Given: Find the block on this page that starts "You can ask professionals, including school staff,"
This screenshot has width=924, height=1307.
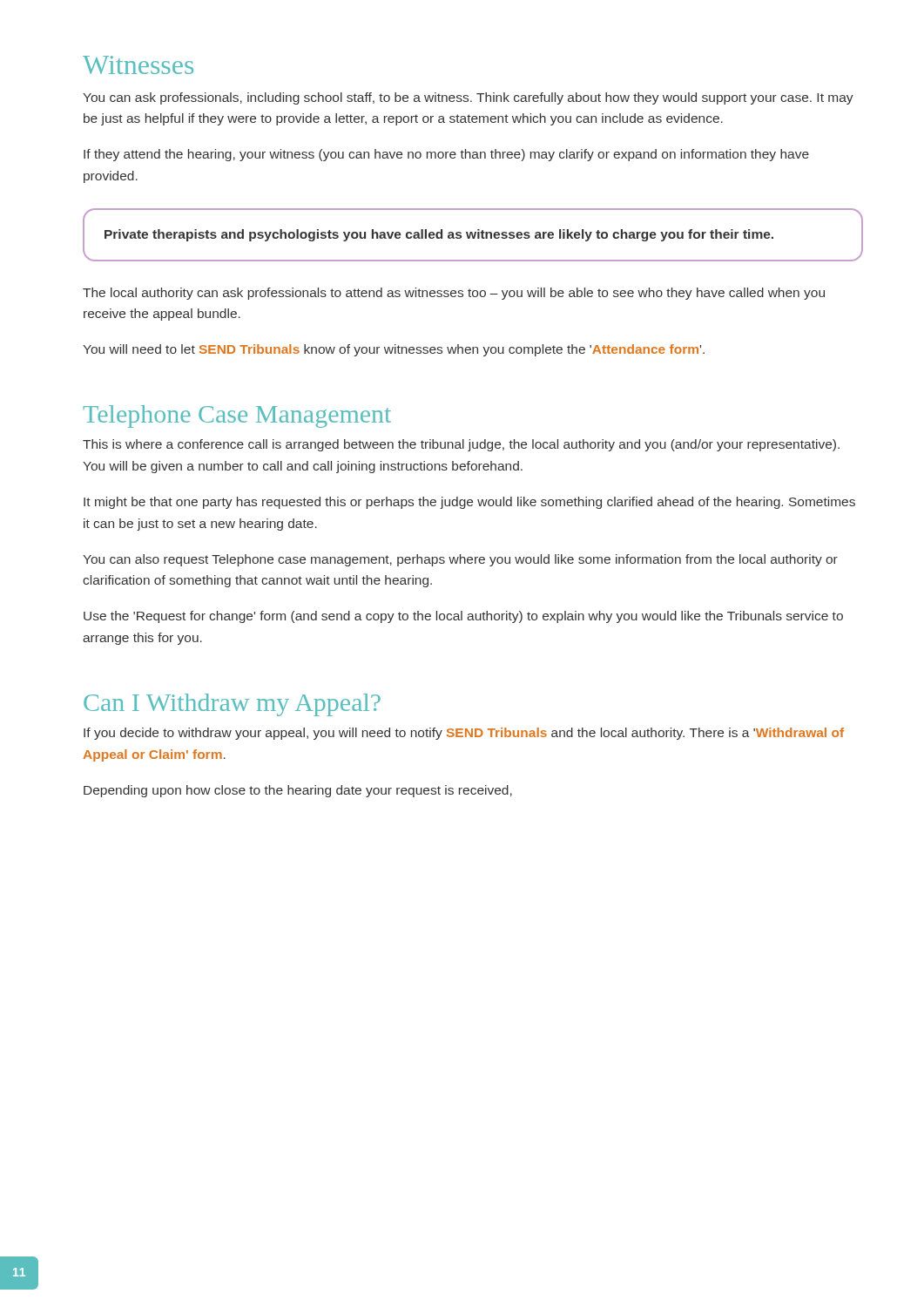Looking at the screenshot, I should pos(468,108).
